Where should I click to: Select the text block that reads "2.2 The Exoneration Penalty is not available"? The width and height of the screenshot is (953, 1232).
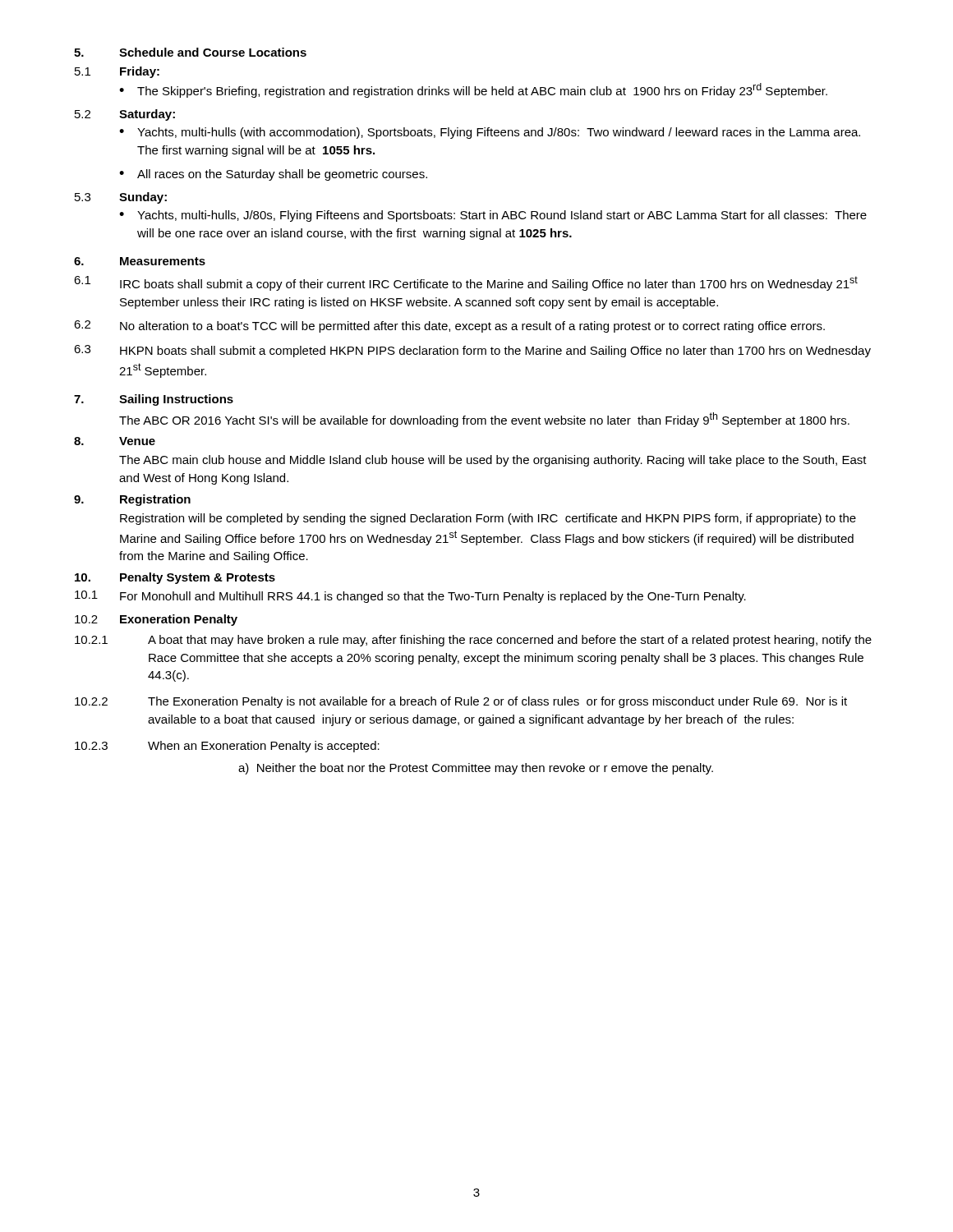(x=476, y=710)
